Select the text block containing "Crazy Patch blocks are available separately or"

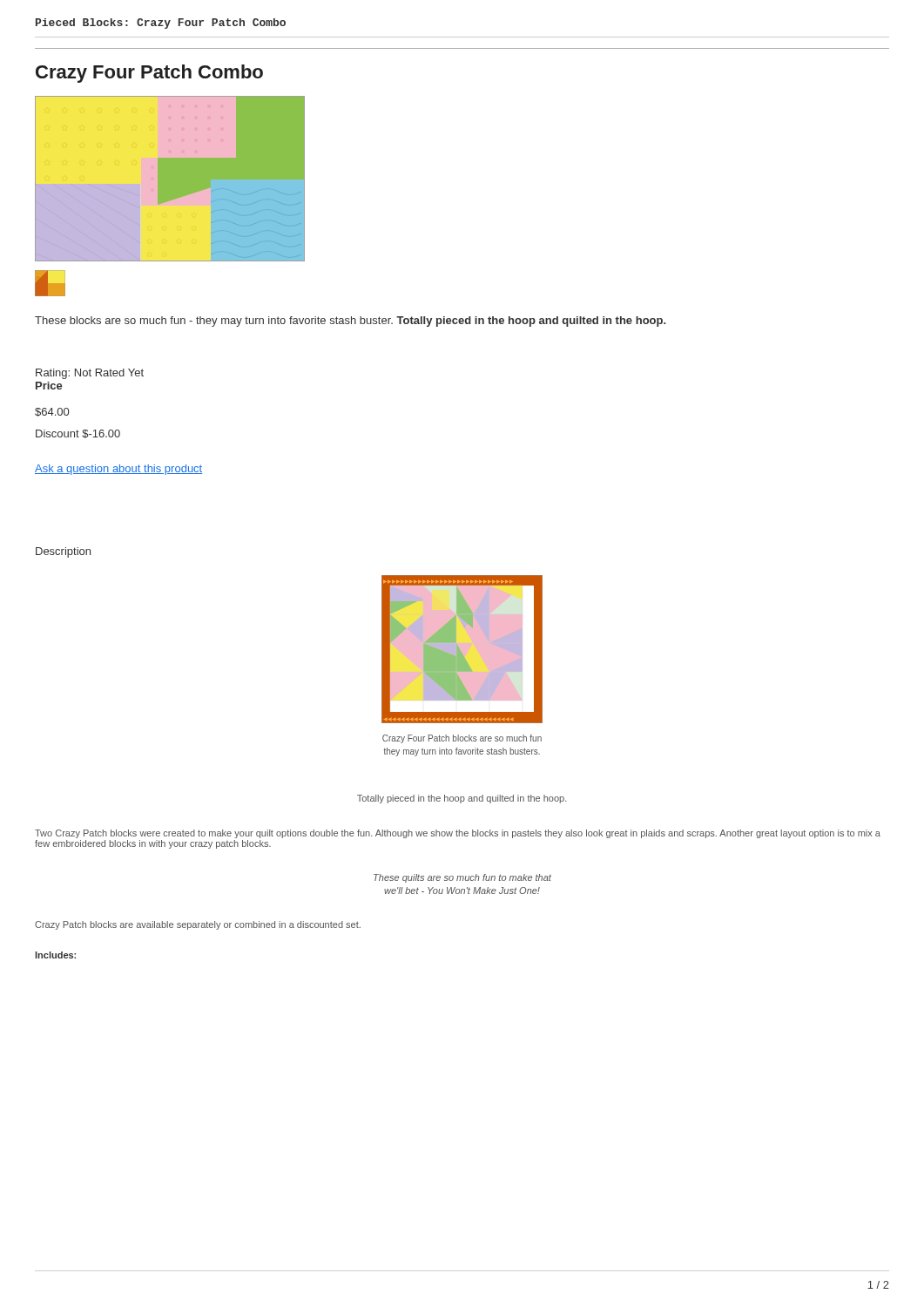click(x=198, y=924)
